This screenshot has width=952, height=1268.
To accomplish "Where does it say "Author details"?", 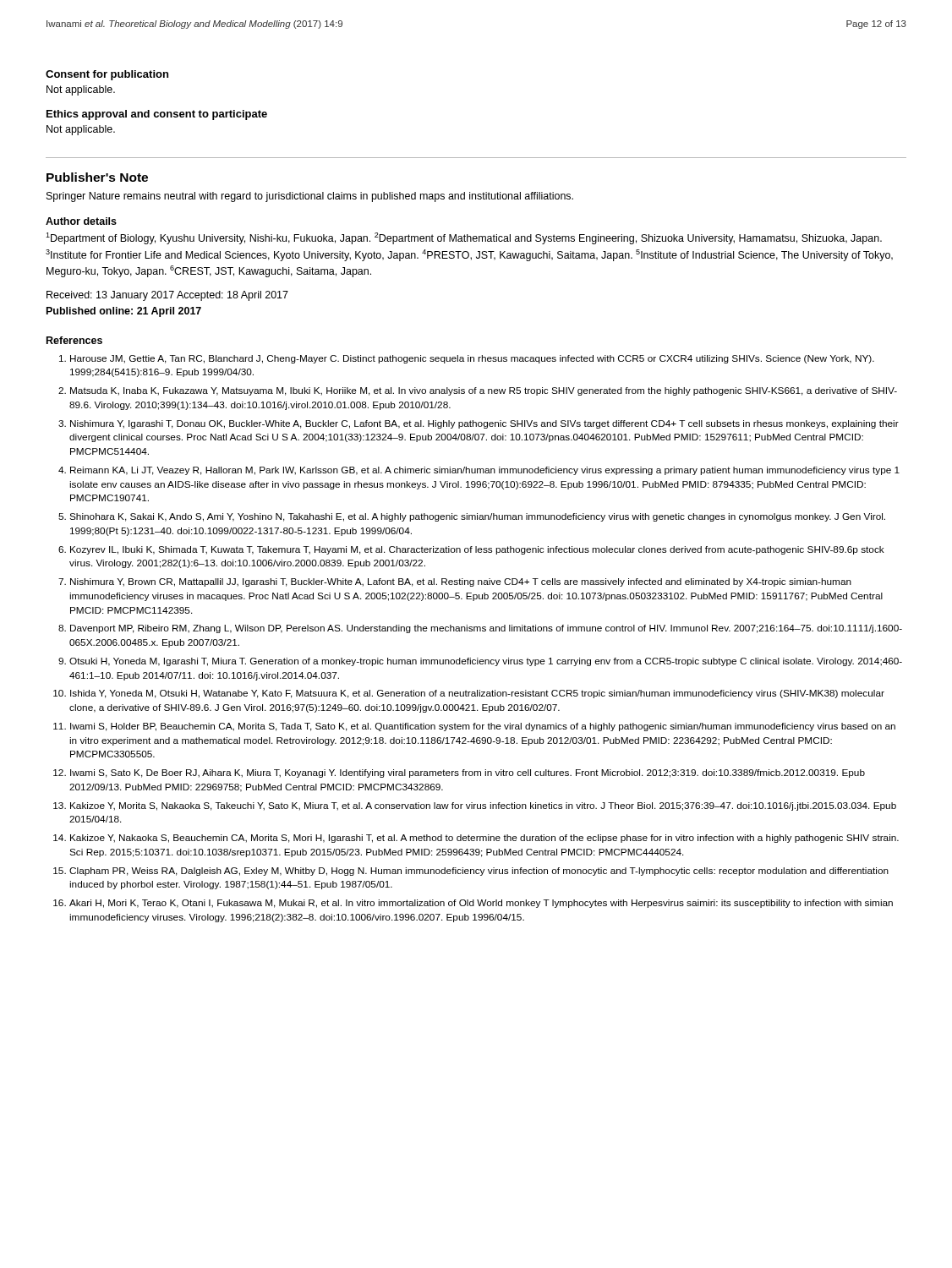I will [81, 222].
